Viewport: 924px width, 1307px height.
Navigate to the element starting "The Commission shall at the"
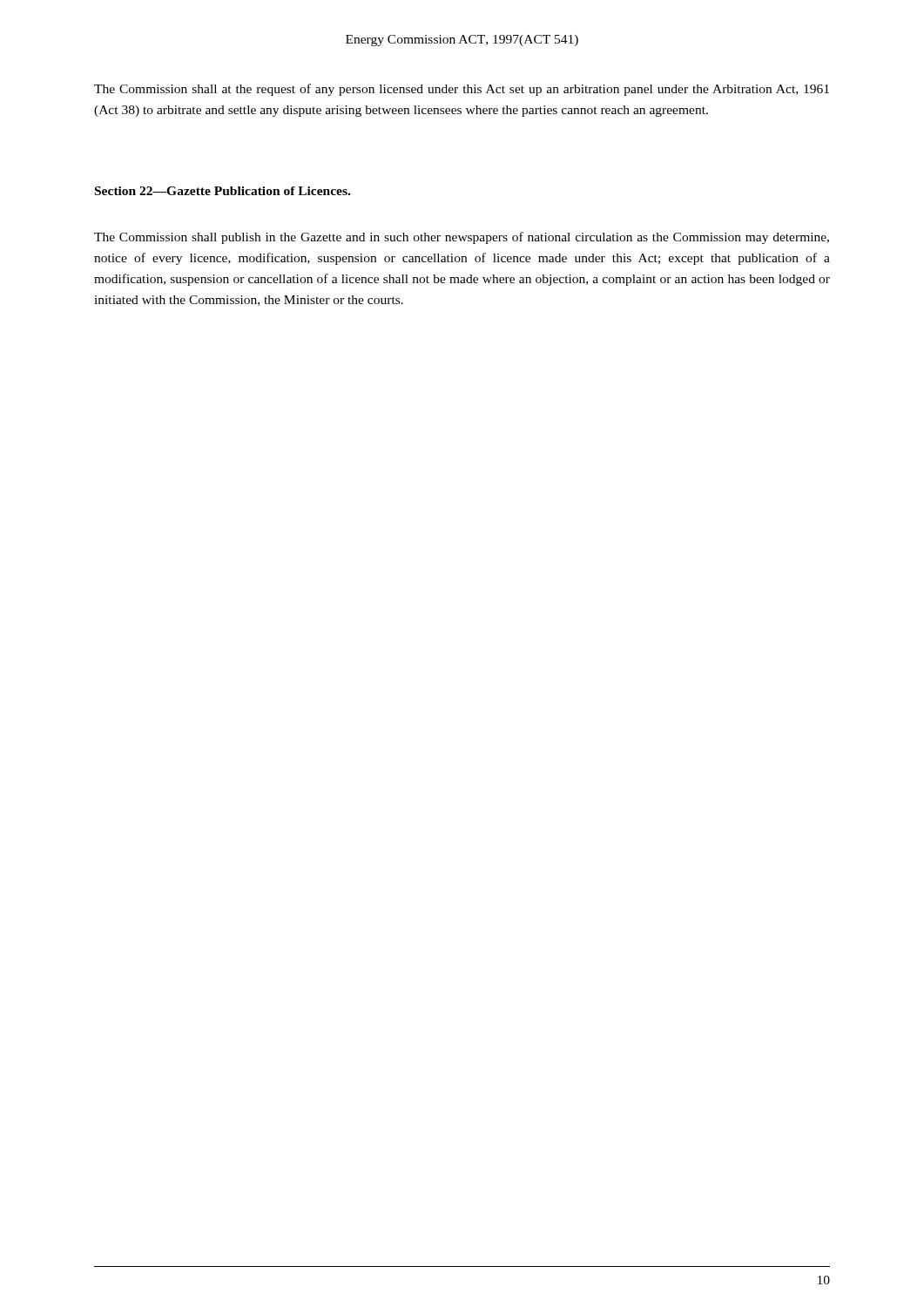coord(462,99)
